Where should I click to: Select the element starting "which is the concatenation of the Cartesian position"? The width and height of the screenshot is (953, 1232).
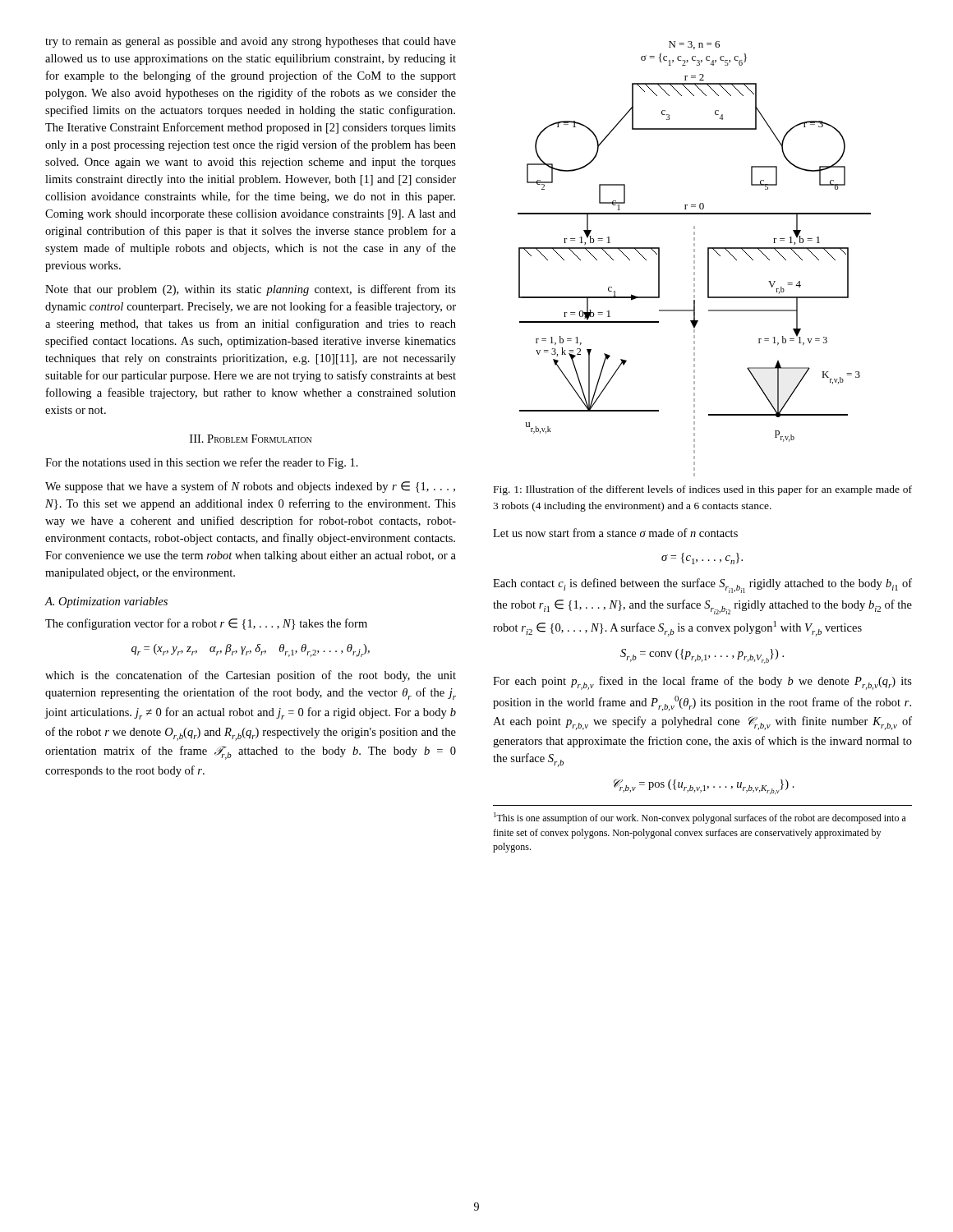coord(251,723)
